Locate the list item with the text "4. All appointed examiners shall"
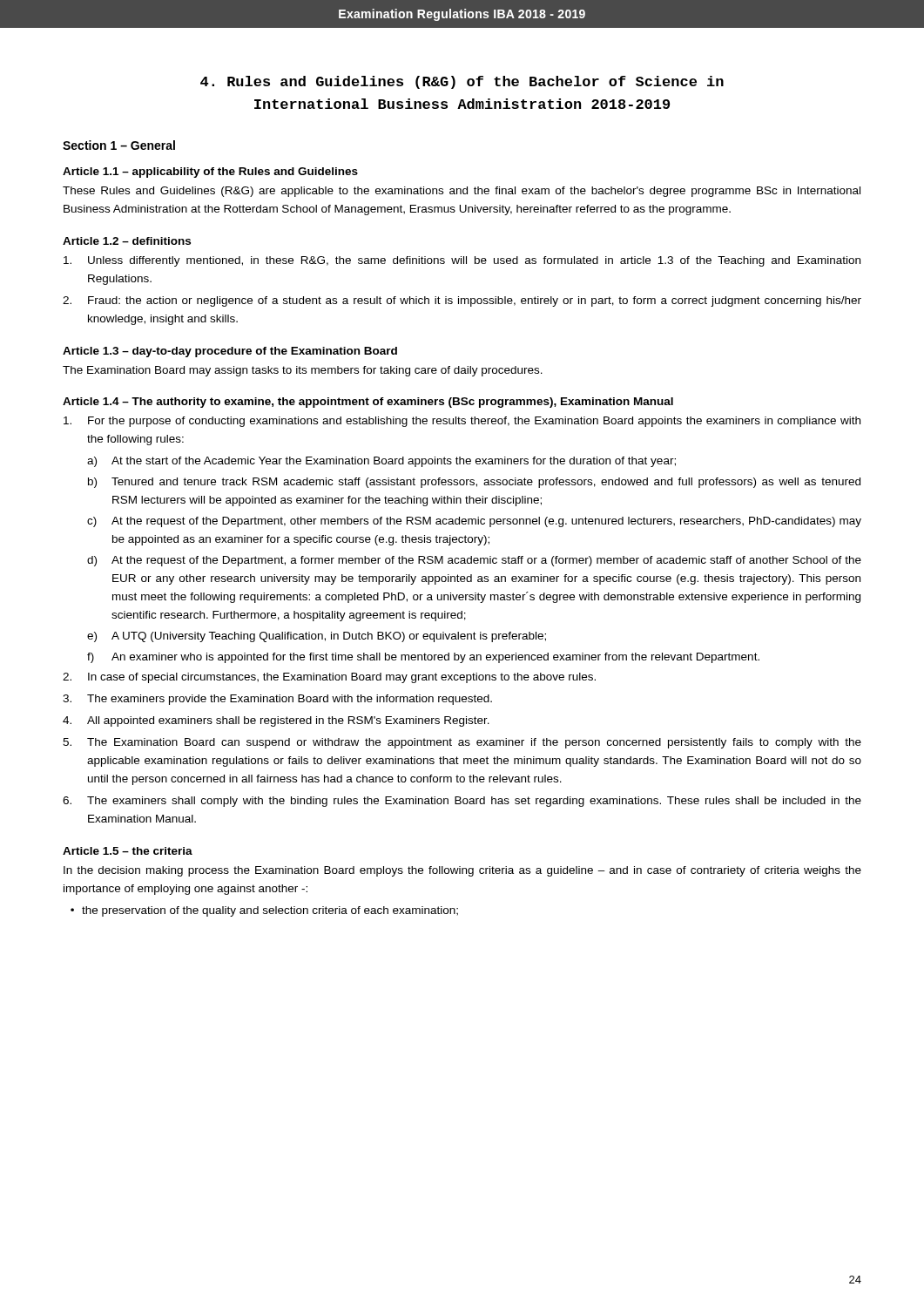924x1307 pixels. 462,721
